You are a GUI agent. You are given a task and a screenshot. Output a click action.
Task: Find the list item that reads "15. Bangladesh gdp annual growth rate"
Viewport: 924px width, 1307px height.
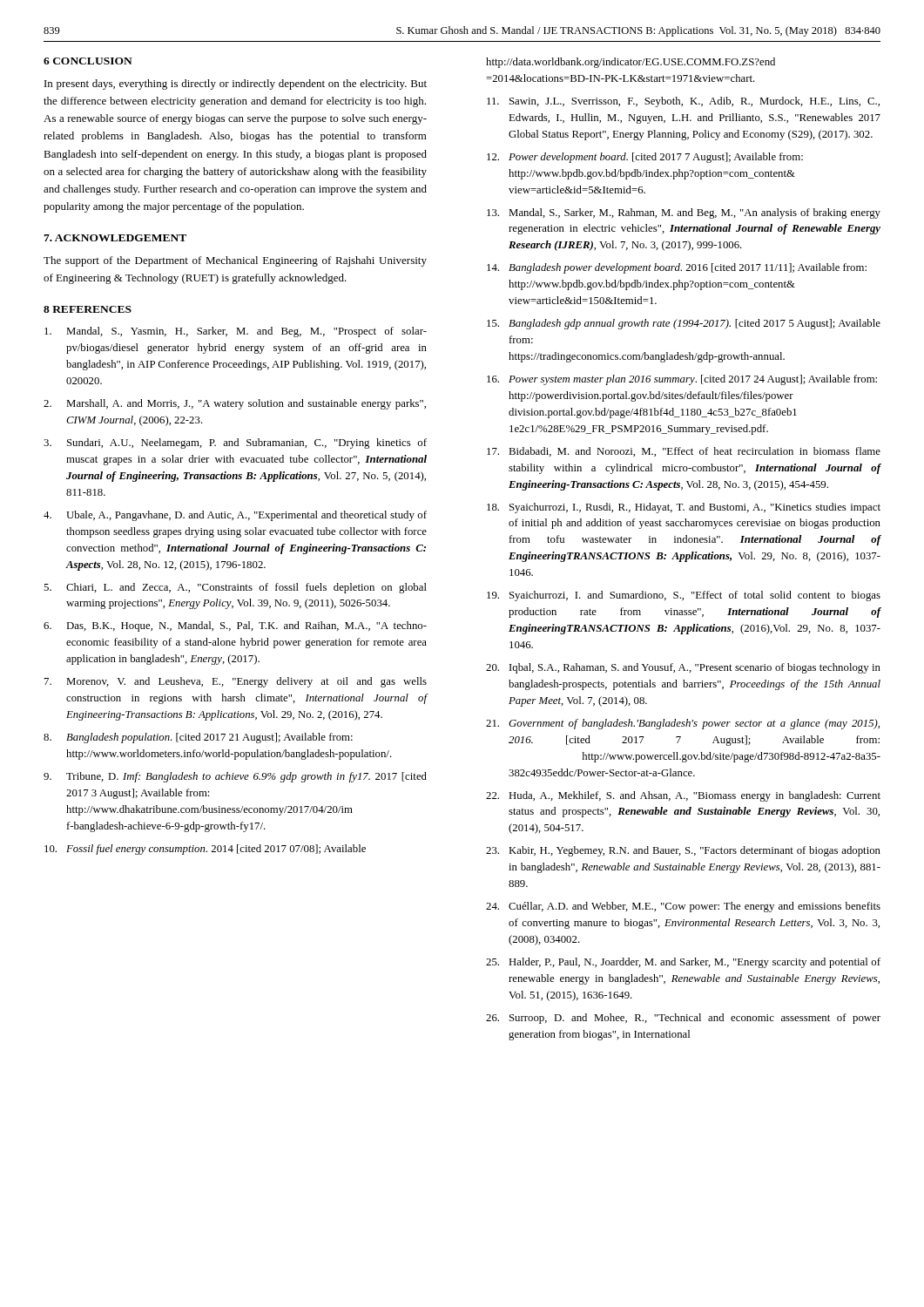click(684, 324)
